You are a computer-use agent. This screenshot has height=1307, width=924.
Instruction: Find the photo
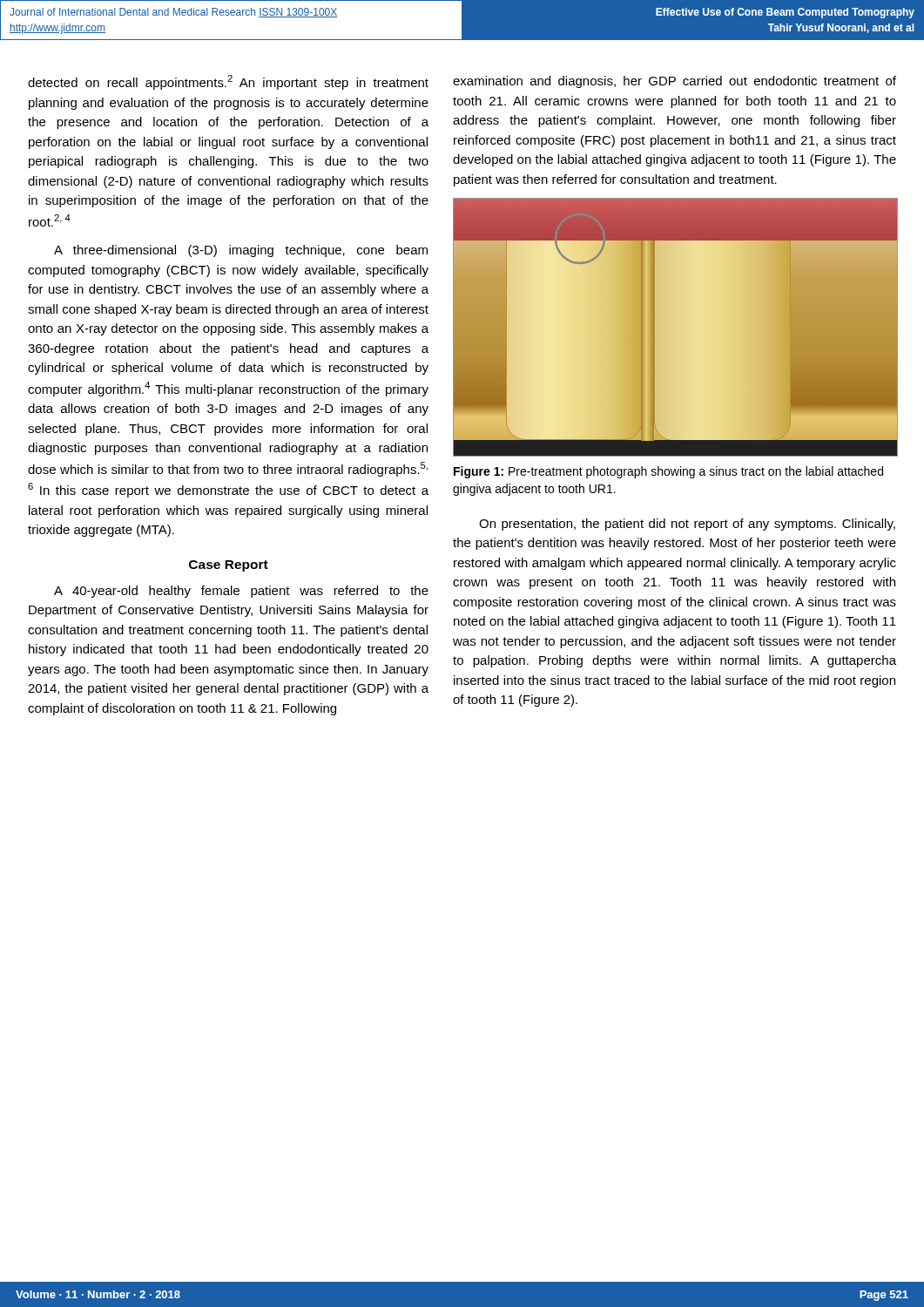click(x=674, y=327)
